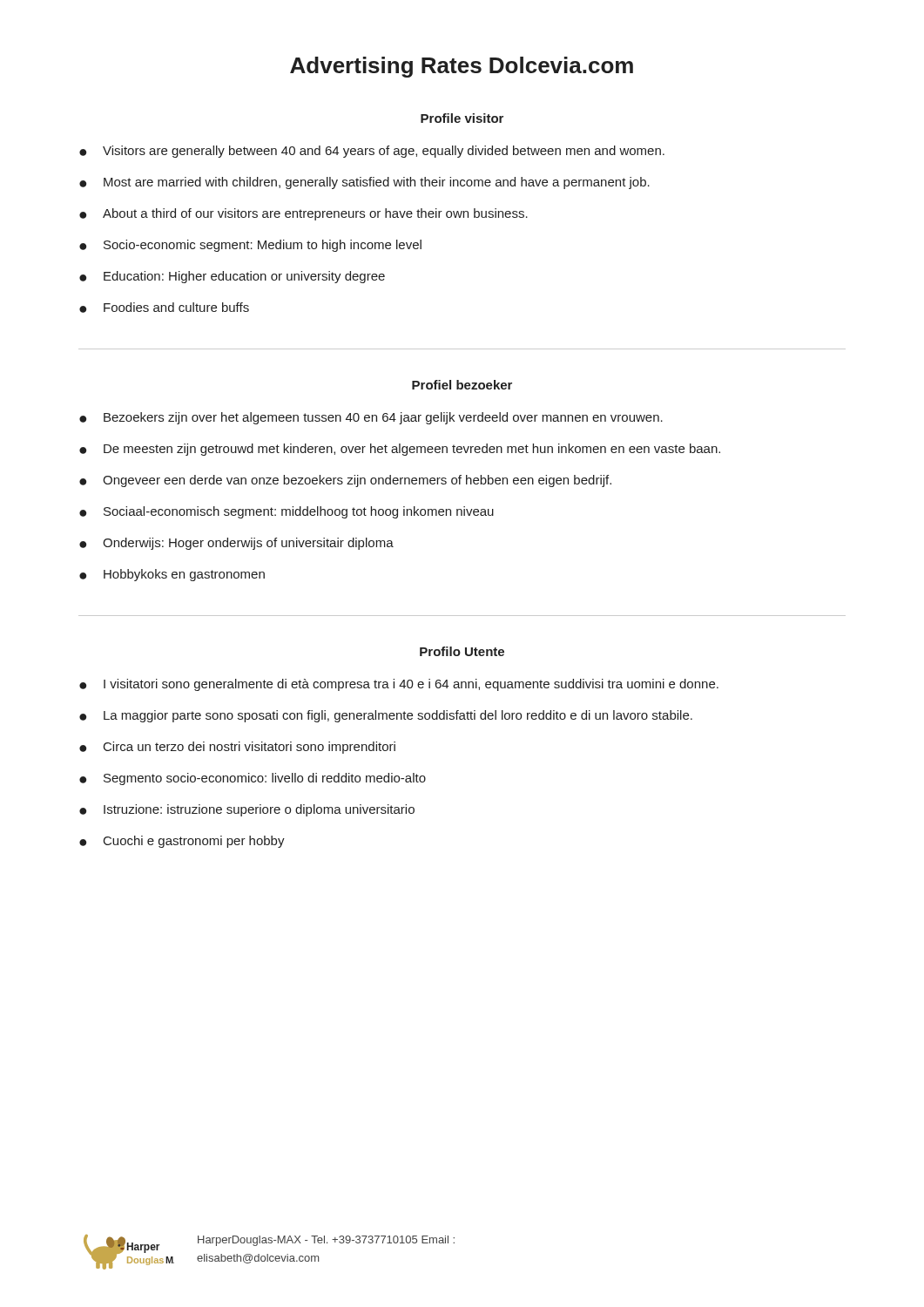Where is the passage that starts "● About a third of"?

pyautogui.click(x=303, y=215)
